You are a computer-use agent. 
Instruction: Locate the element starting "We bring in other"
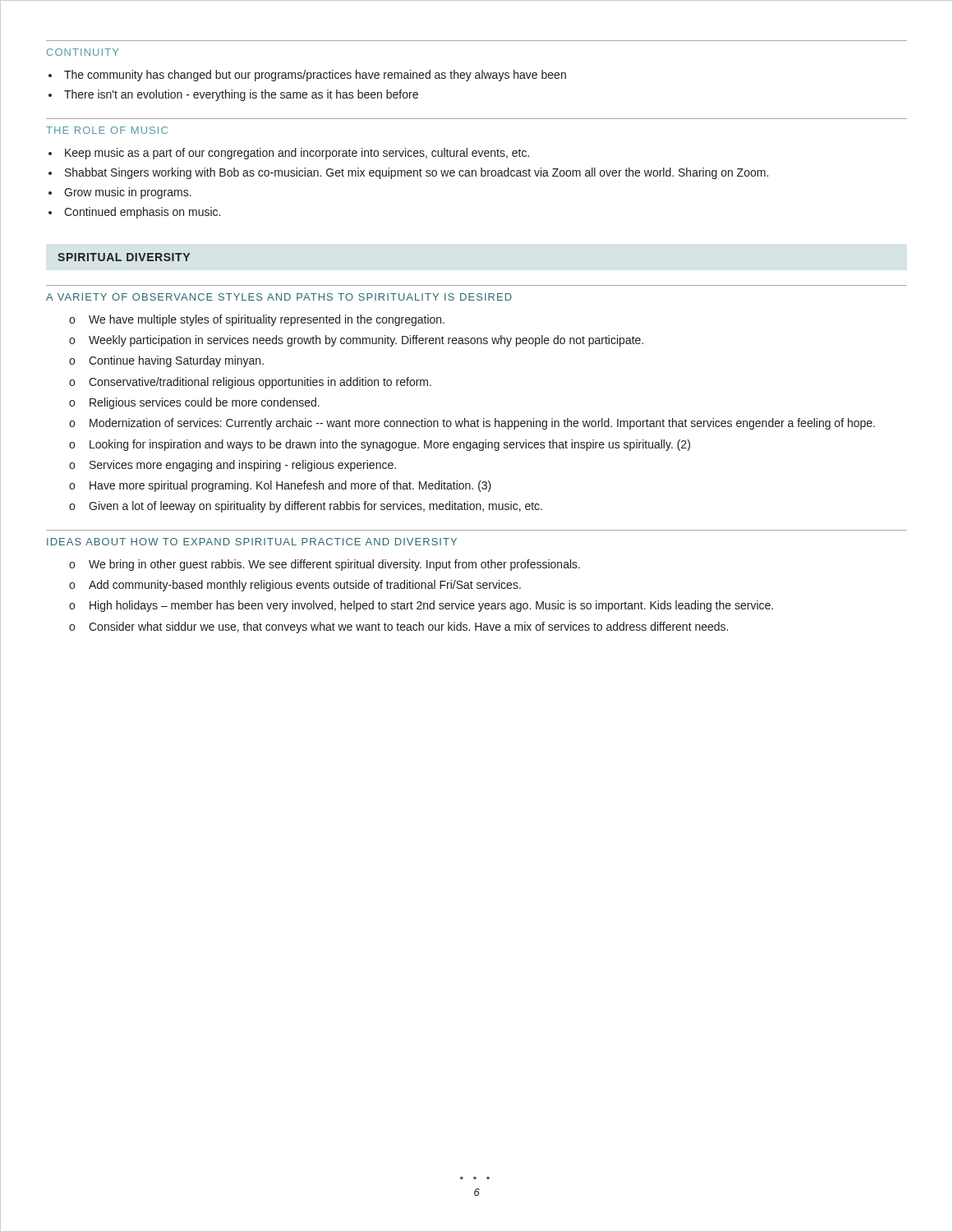(x=335, y=564)
